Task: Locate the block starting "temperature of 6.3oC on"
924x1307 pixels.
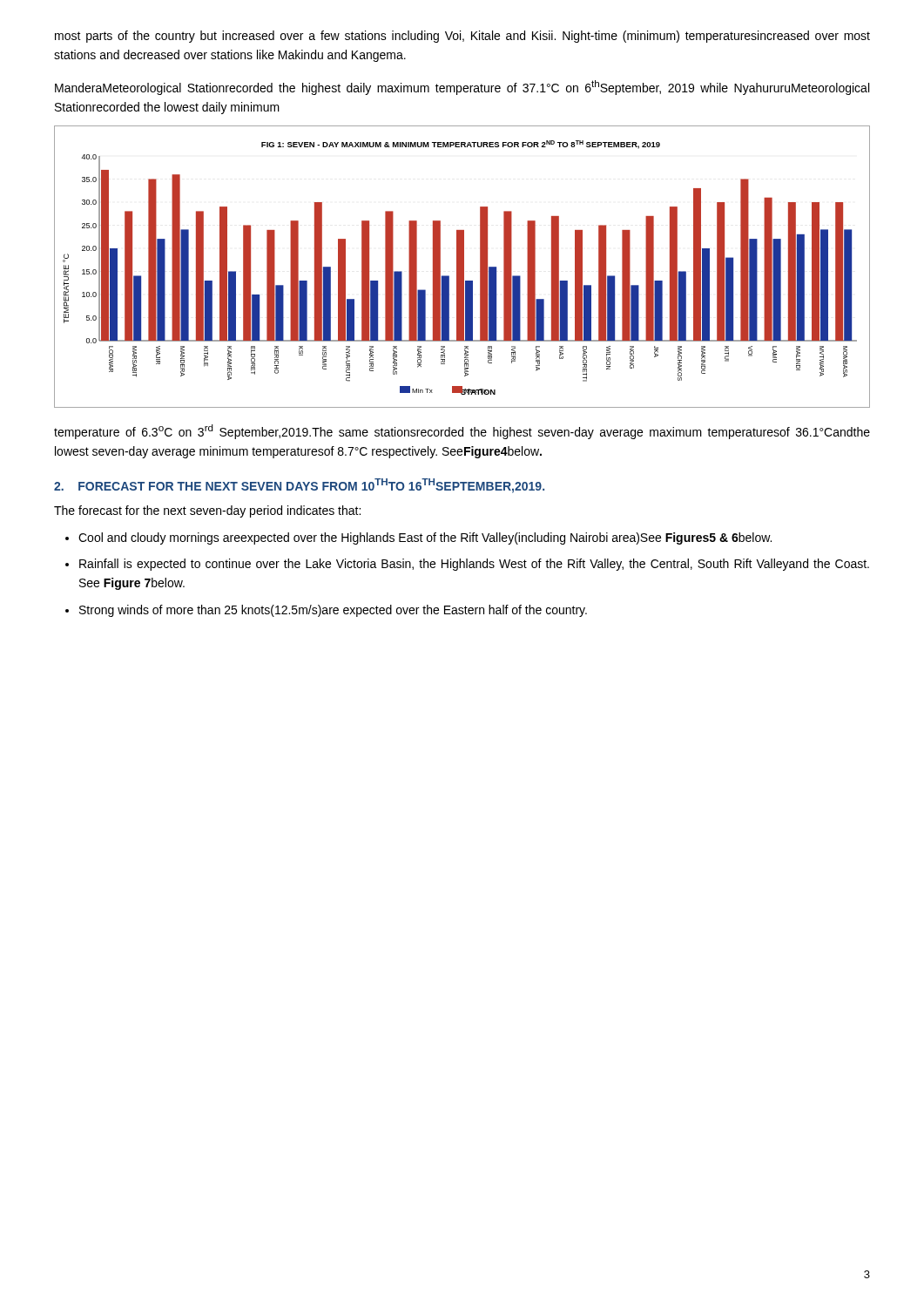Action: 462,440
